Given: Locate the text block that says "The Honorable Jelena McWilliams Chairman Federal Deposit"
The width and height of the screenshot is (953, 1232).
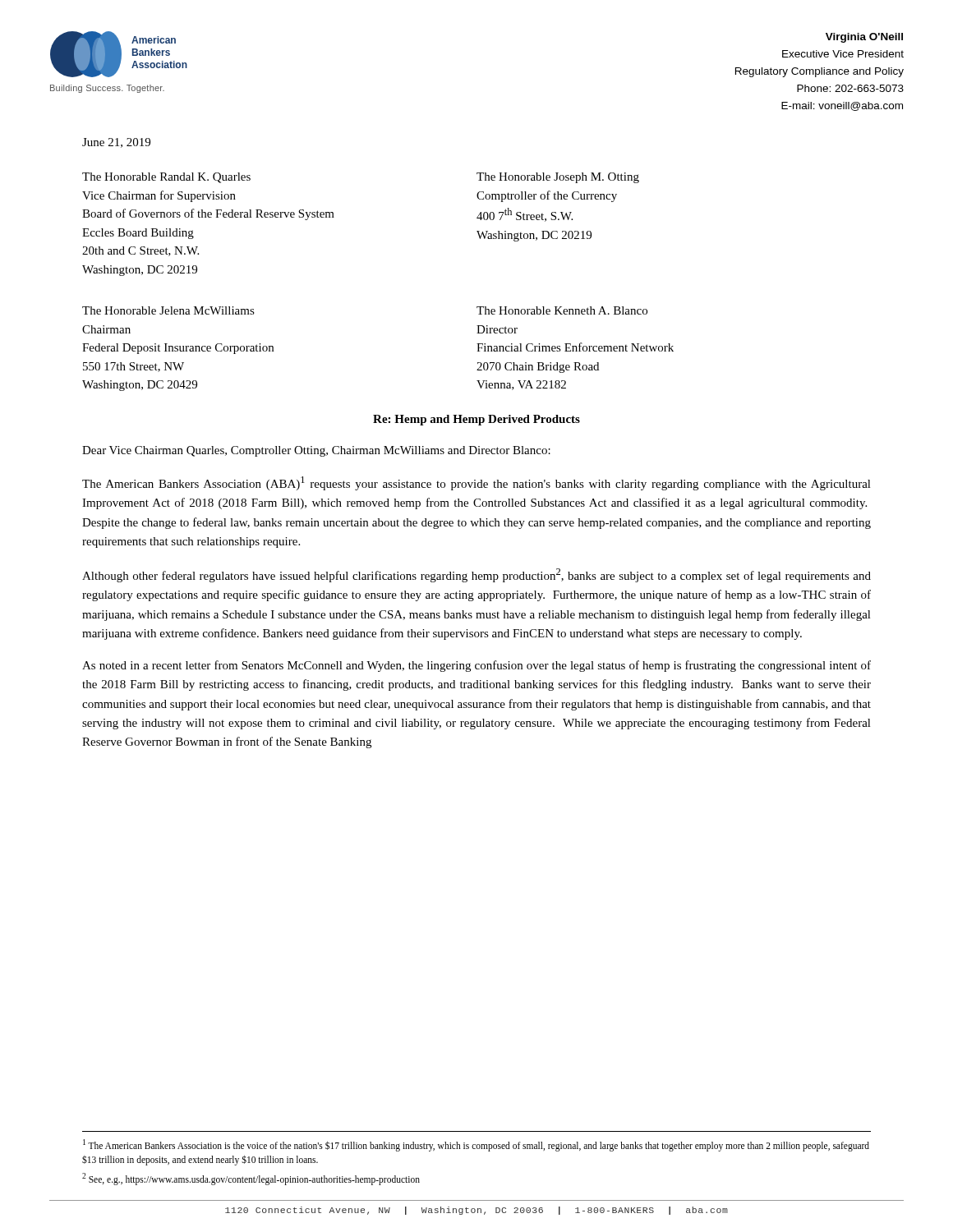Looking at the screenshot, I should [178, 347].
